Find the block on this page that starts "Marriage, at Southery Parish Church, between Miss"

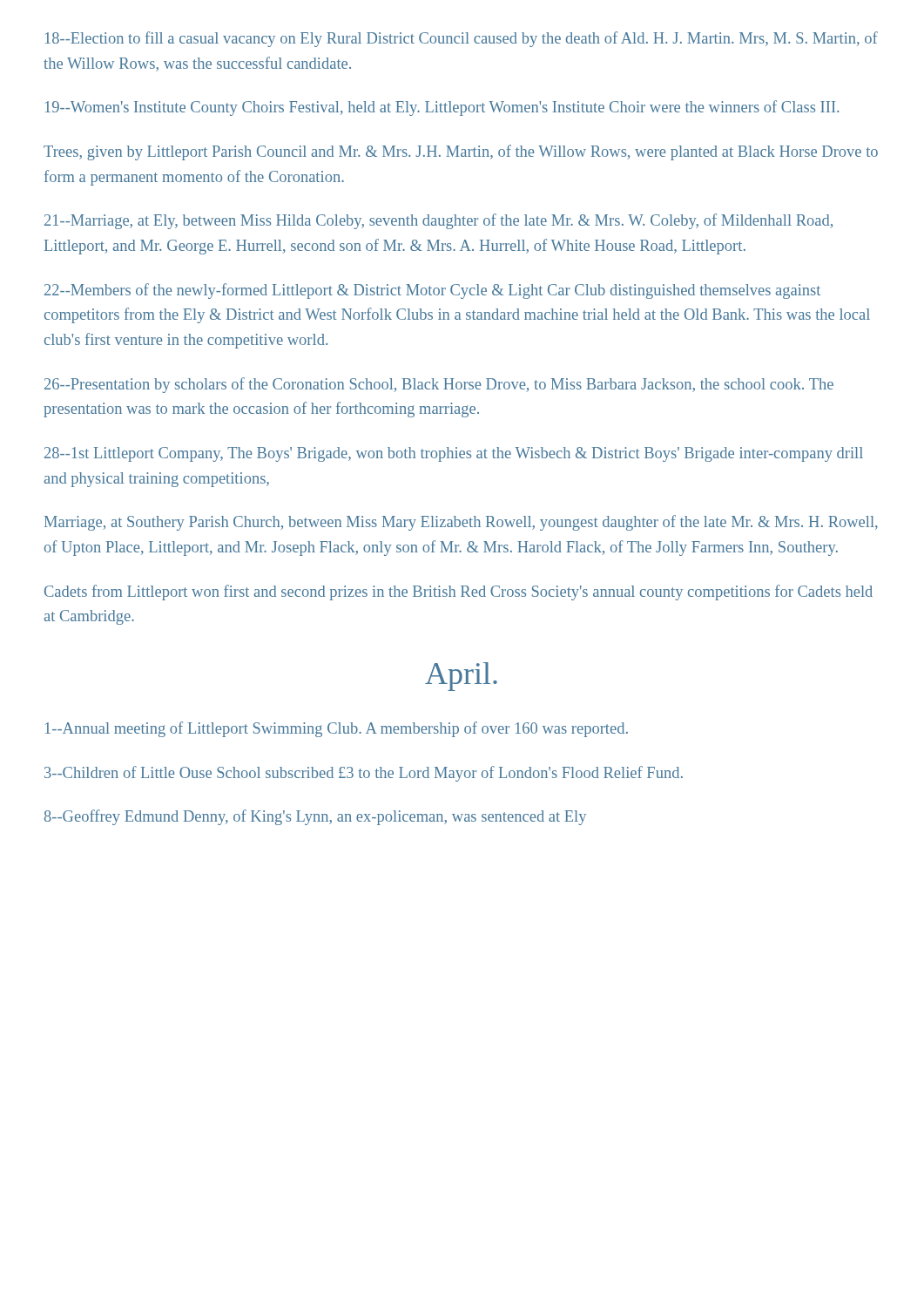[x=461, y=535]
